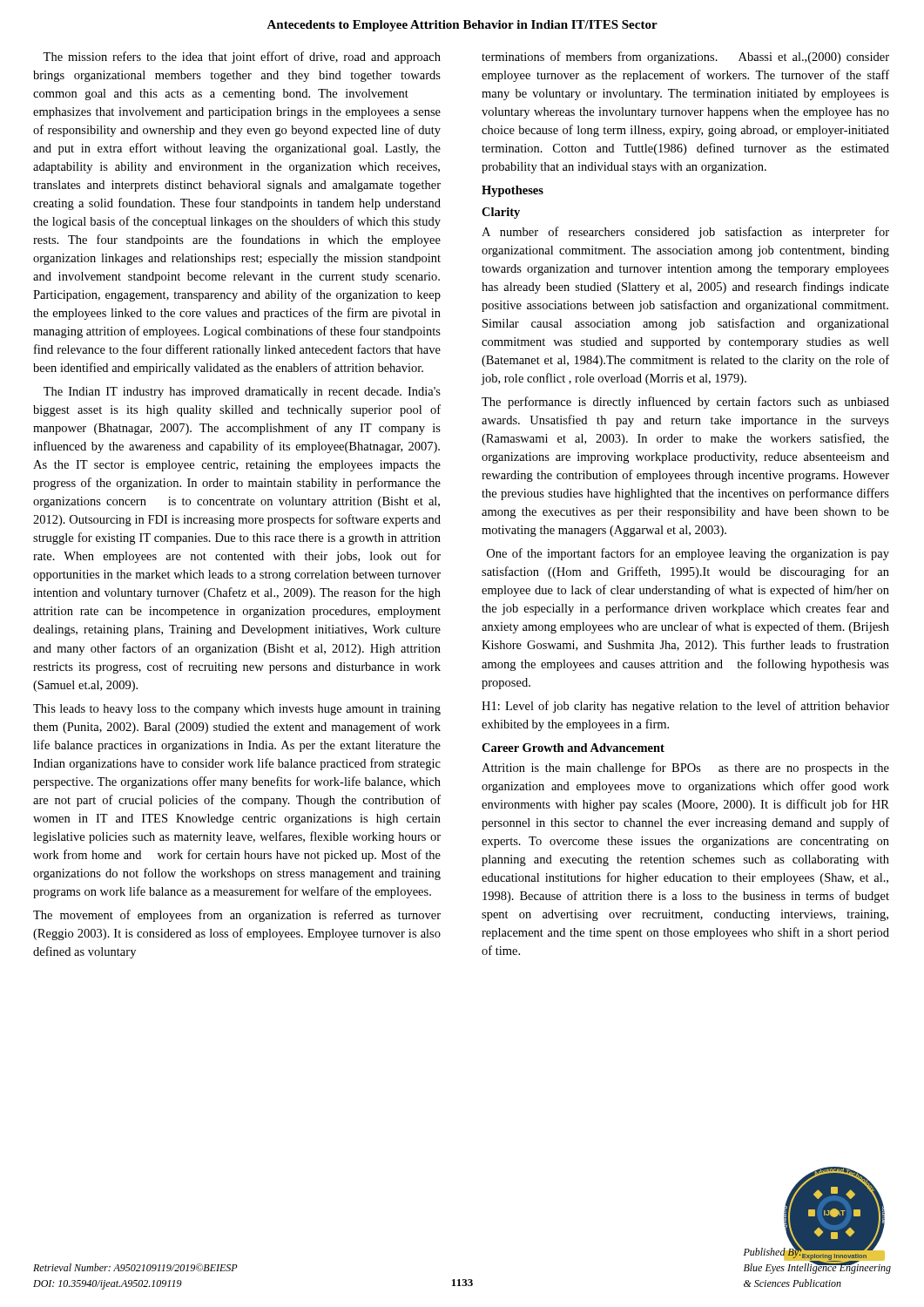
Task: Locate the region starting "H1: Level of job"
Action: click(x=685, y=715)
